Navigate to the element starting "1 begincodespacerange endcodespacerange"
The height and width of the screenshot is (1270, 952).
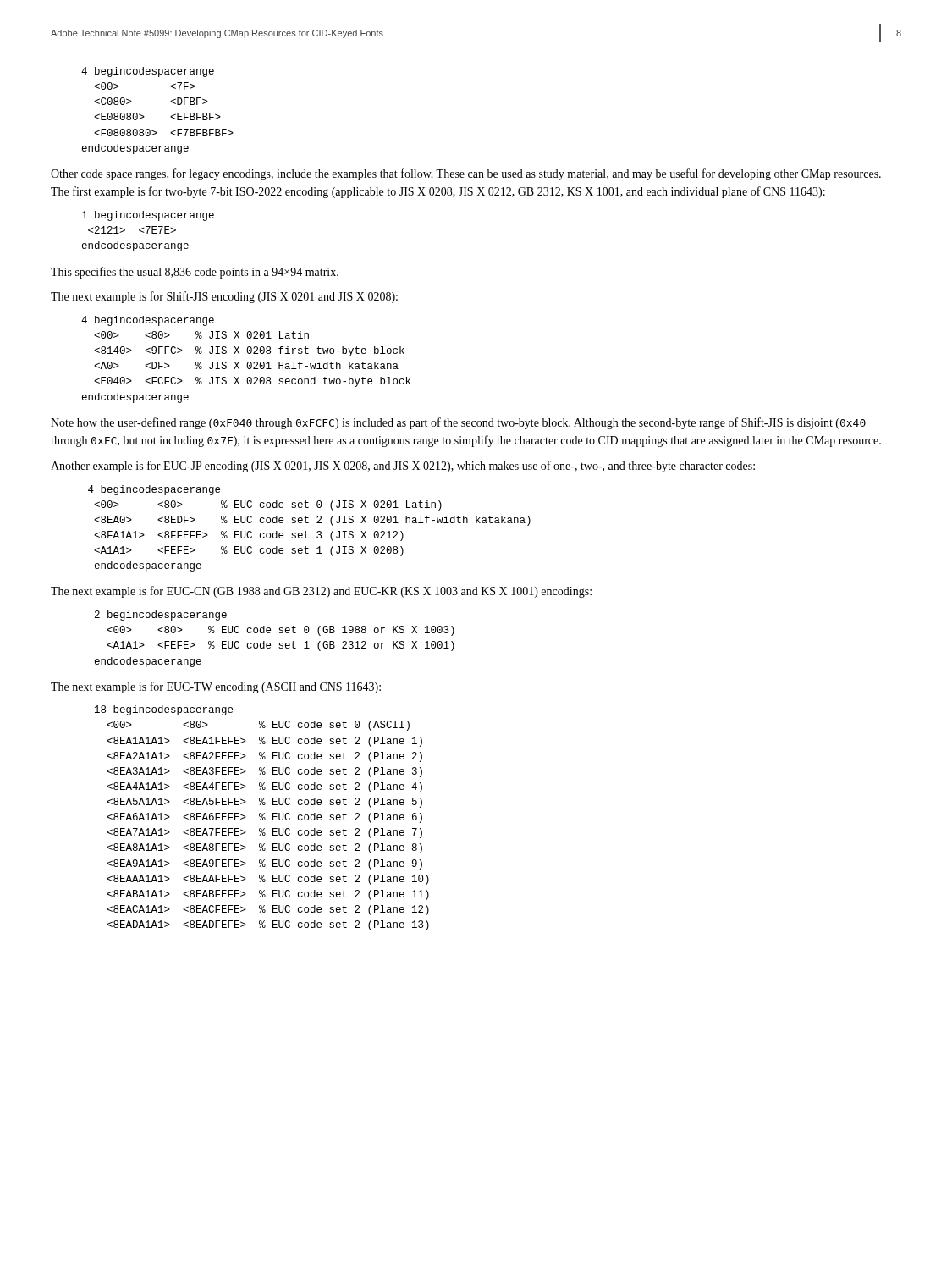pos(148,216)
